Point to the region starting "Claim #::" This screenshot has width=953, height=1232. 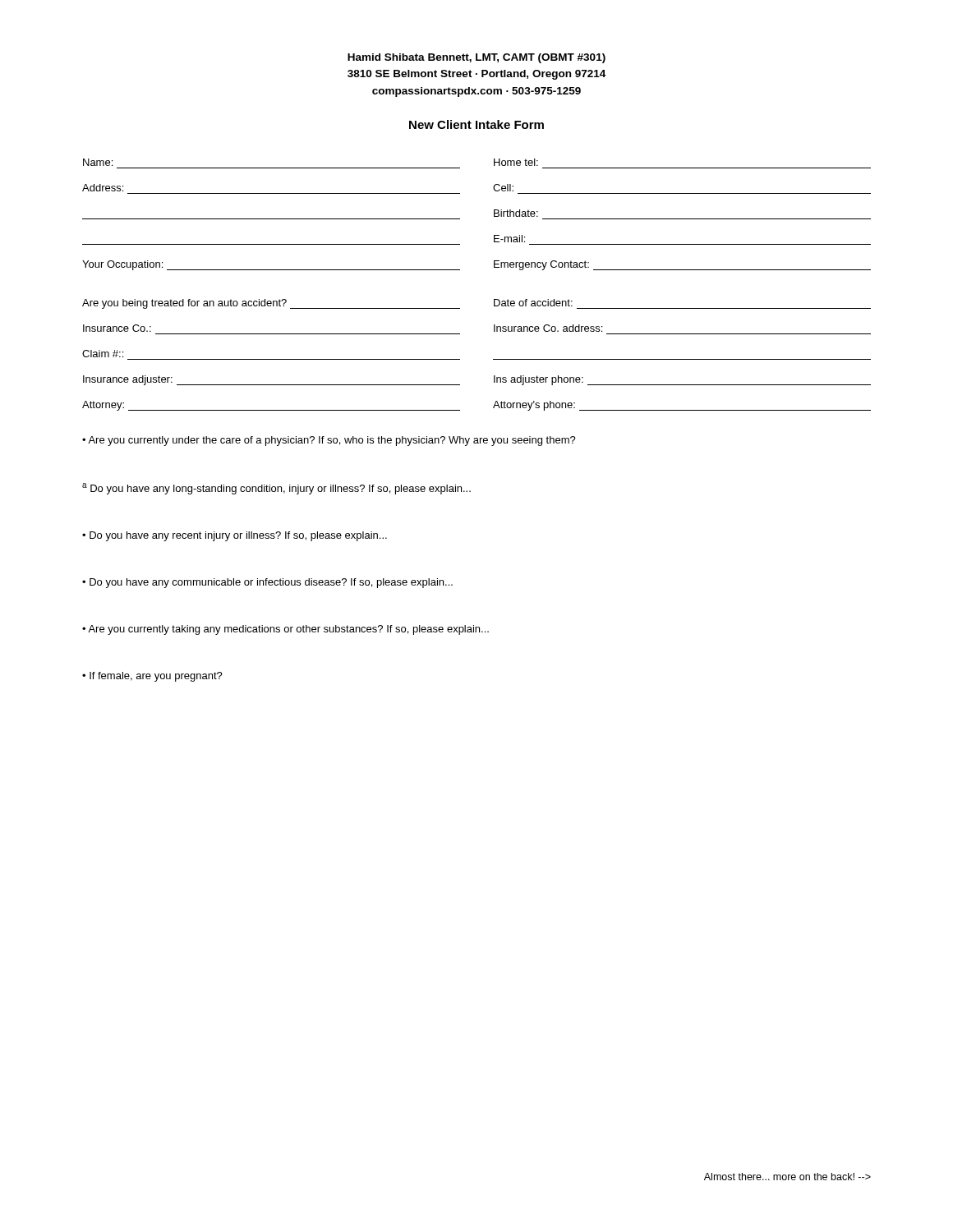coord(103,354)
